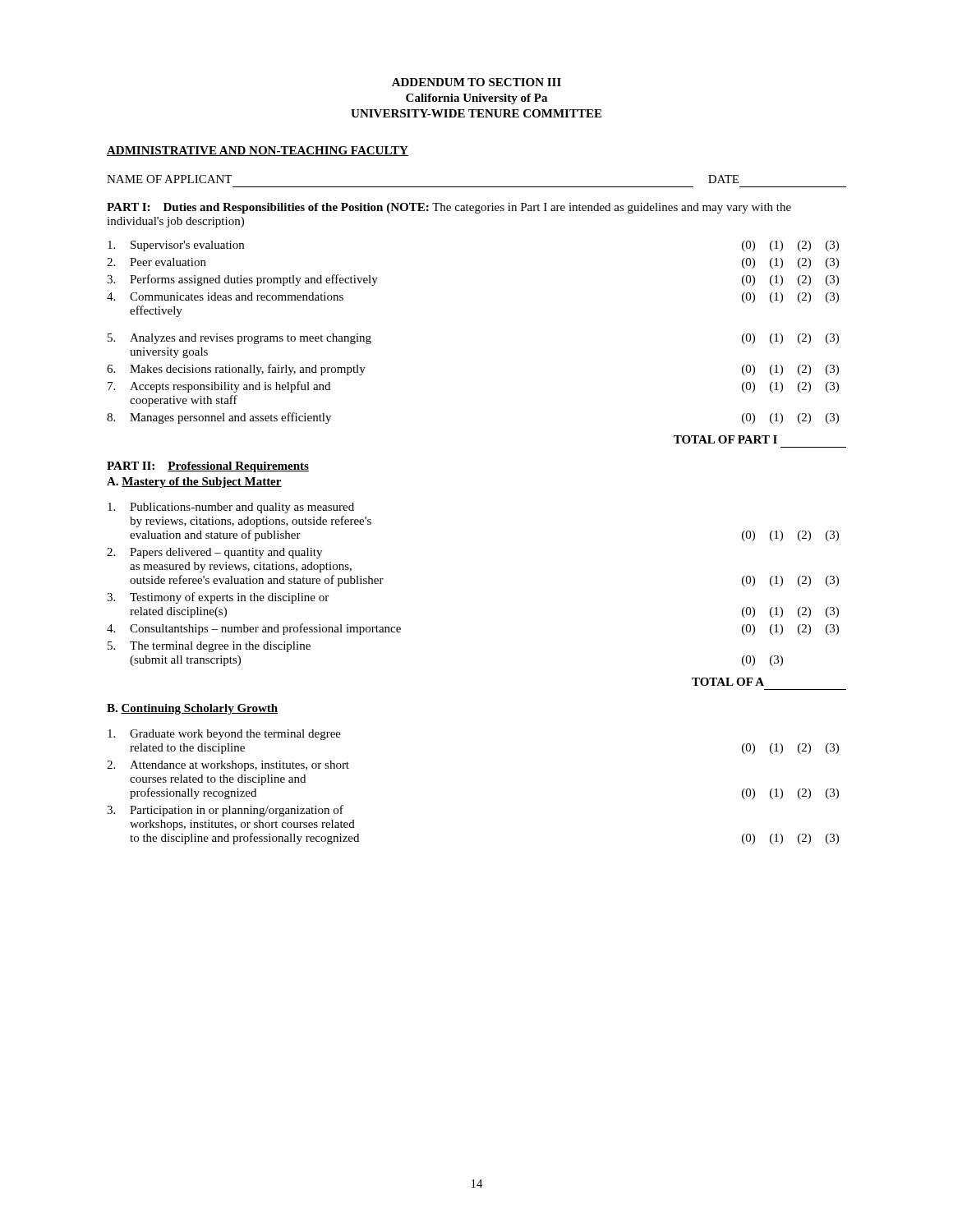
Task: Click on the list item containing "Publications-number and quality as measuredby reviews, citations, adoptions,"
Action: click(x=231, y=508)
